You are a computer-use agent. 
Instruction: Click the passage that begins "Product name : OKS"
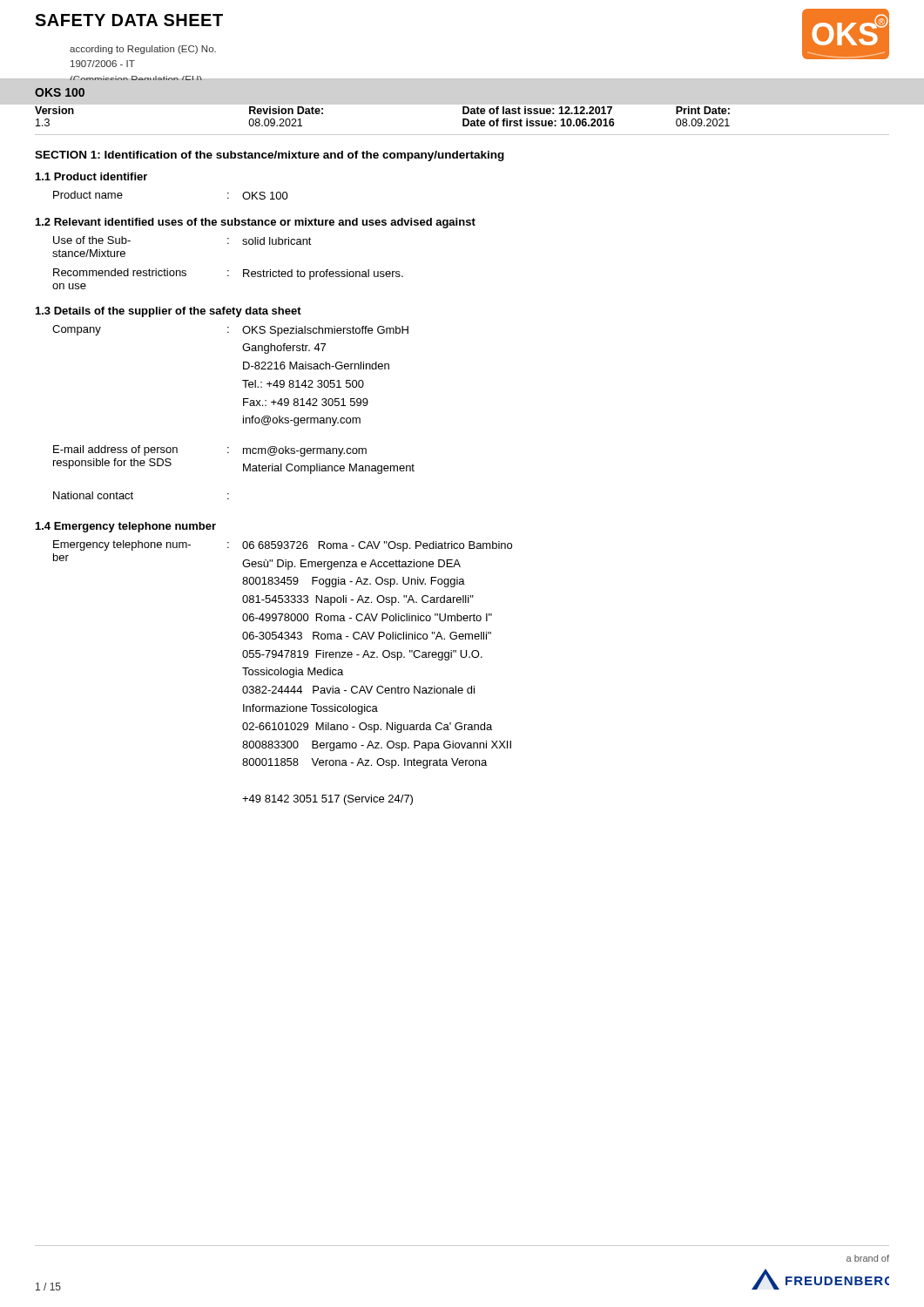click(x=87, y=194)
